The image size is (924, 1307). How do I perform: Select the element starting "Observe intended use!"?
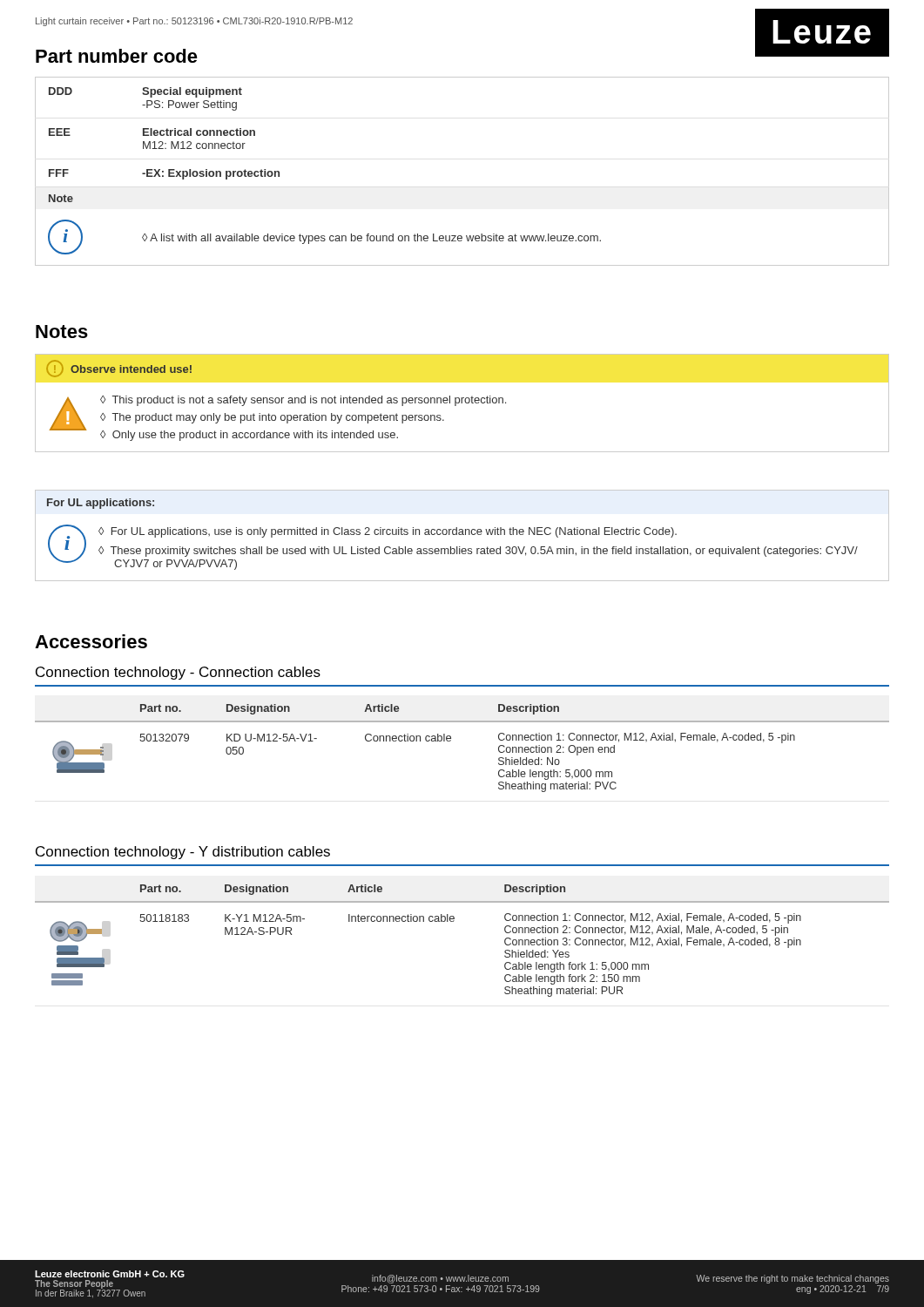pos(132,369)
